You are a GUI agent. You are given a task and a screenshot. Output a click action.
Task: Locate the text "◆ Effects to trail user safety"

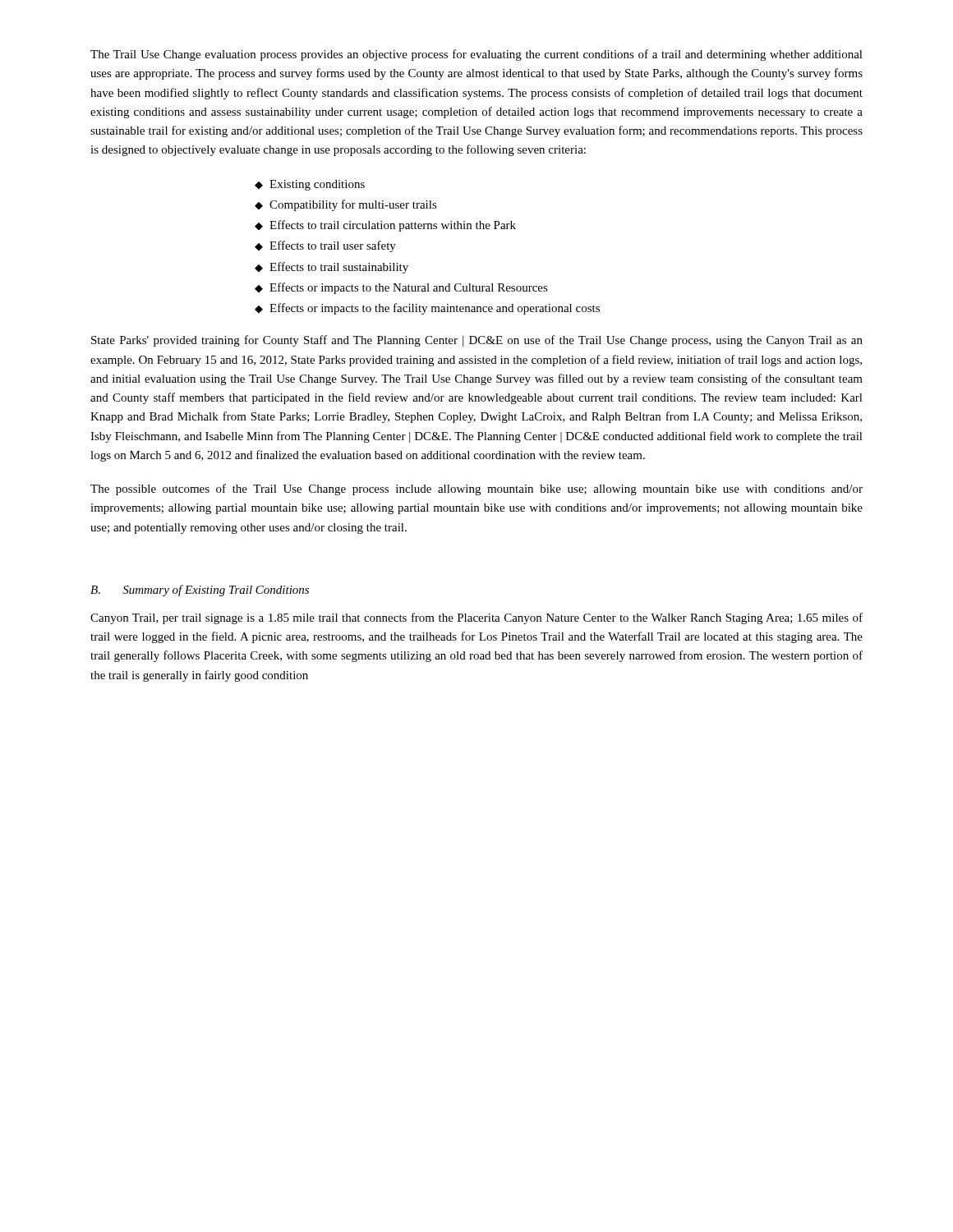[325, 246]
